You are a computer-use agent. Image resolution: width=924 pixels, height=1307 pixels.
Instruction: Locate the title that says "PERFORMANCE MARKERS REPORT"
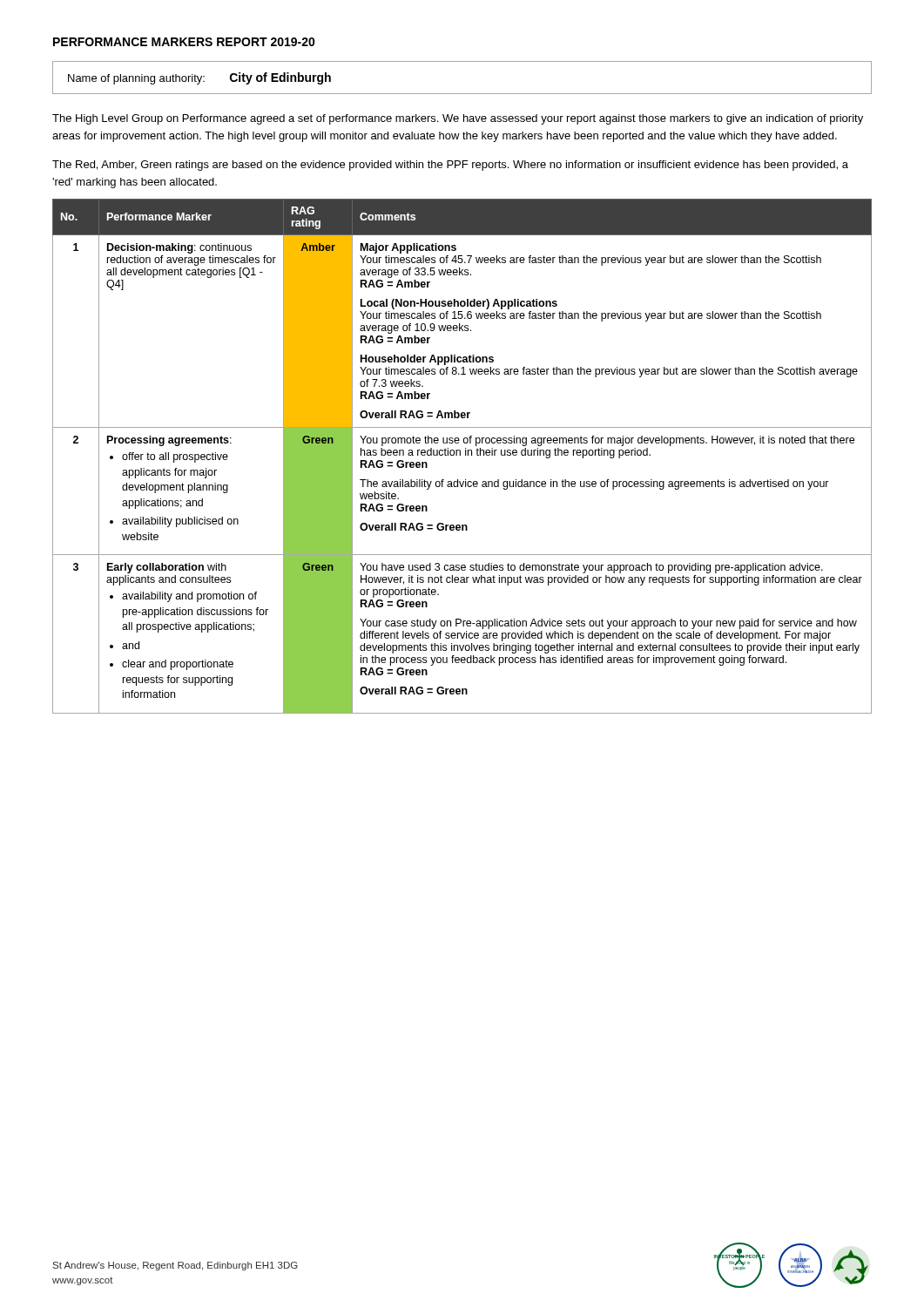(x=184, y=42)
